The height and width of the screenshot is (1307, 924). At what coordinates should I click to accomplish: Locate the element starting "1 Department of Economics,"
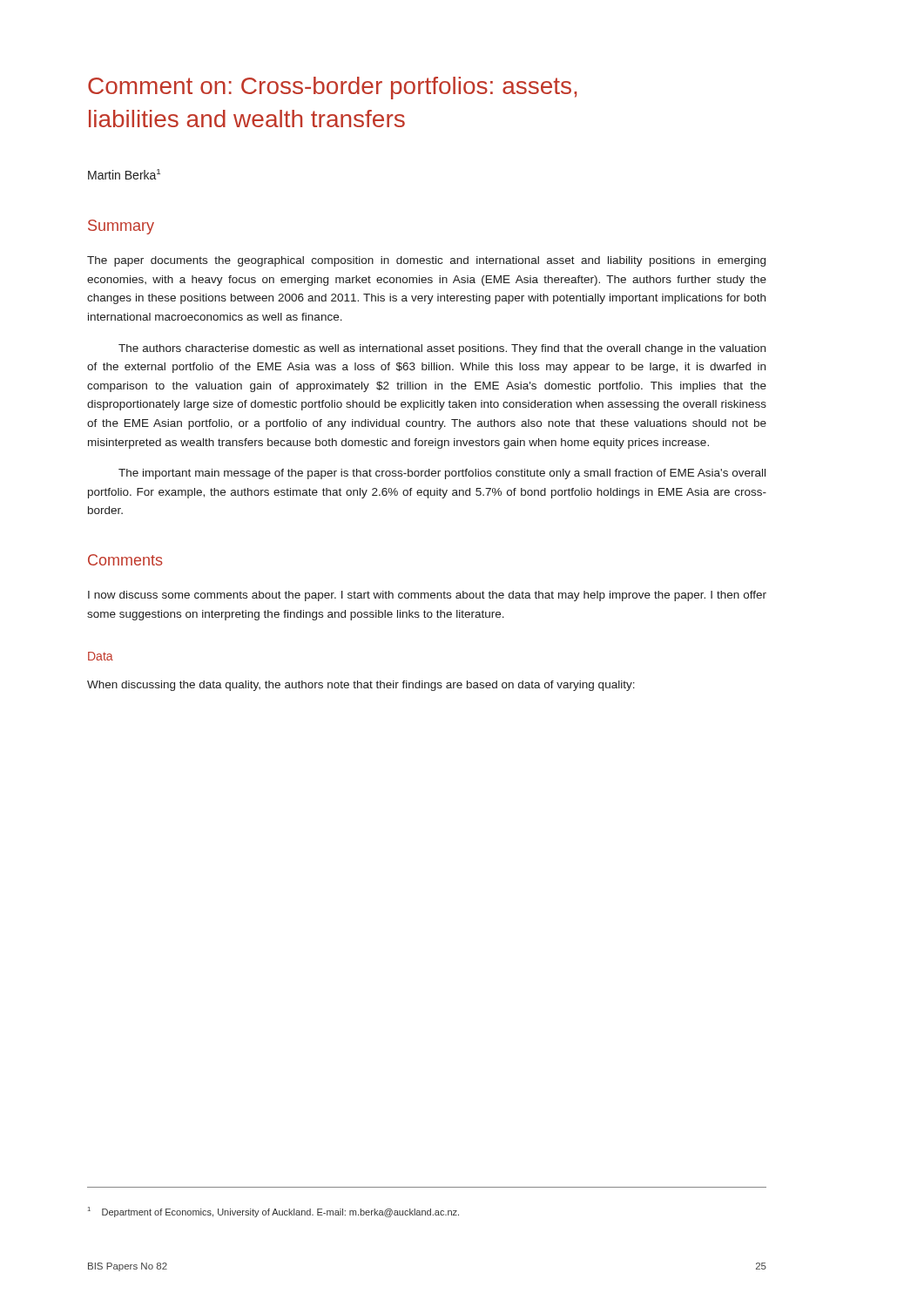(x=427, y=1212)
